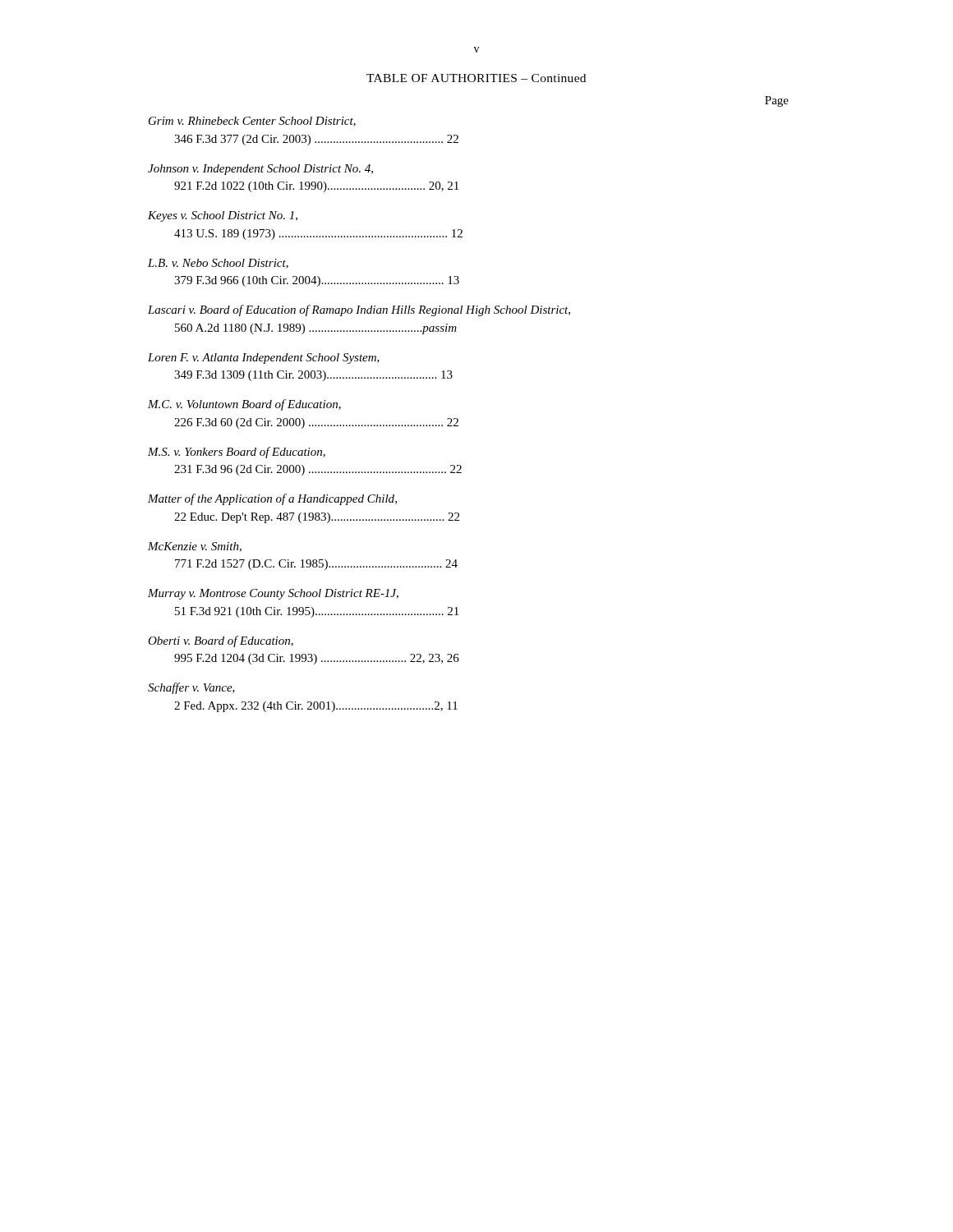Select the text block starting "Schaffer v. Vance, 2"
This screenshot has height=1232, width=953.
(191, 688)
